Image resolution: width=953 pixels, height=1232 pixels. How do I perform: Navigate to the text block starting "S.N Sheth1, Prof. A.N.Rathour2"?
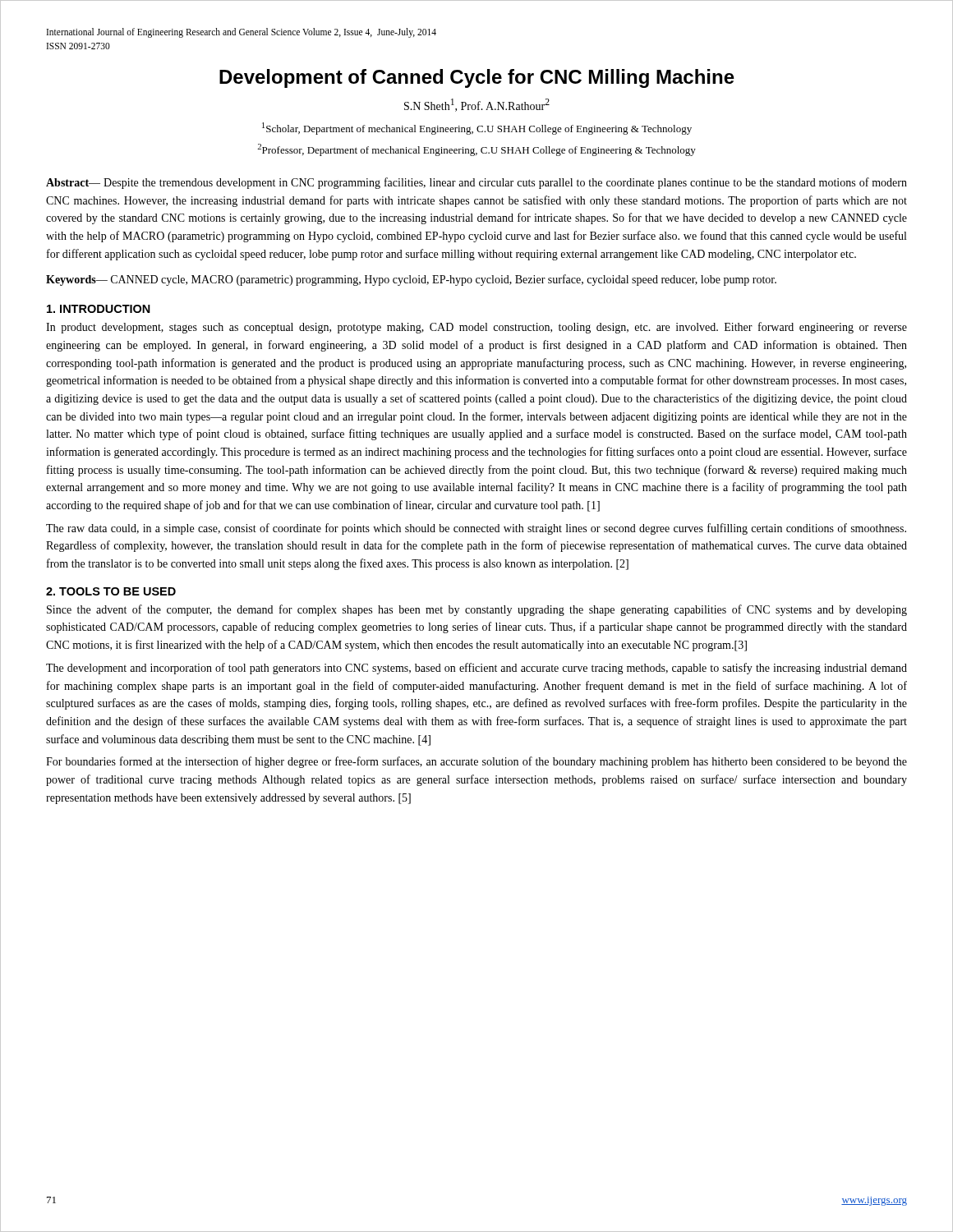476,104
